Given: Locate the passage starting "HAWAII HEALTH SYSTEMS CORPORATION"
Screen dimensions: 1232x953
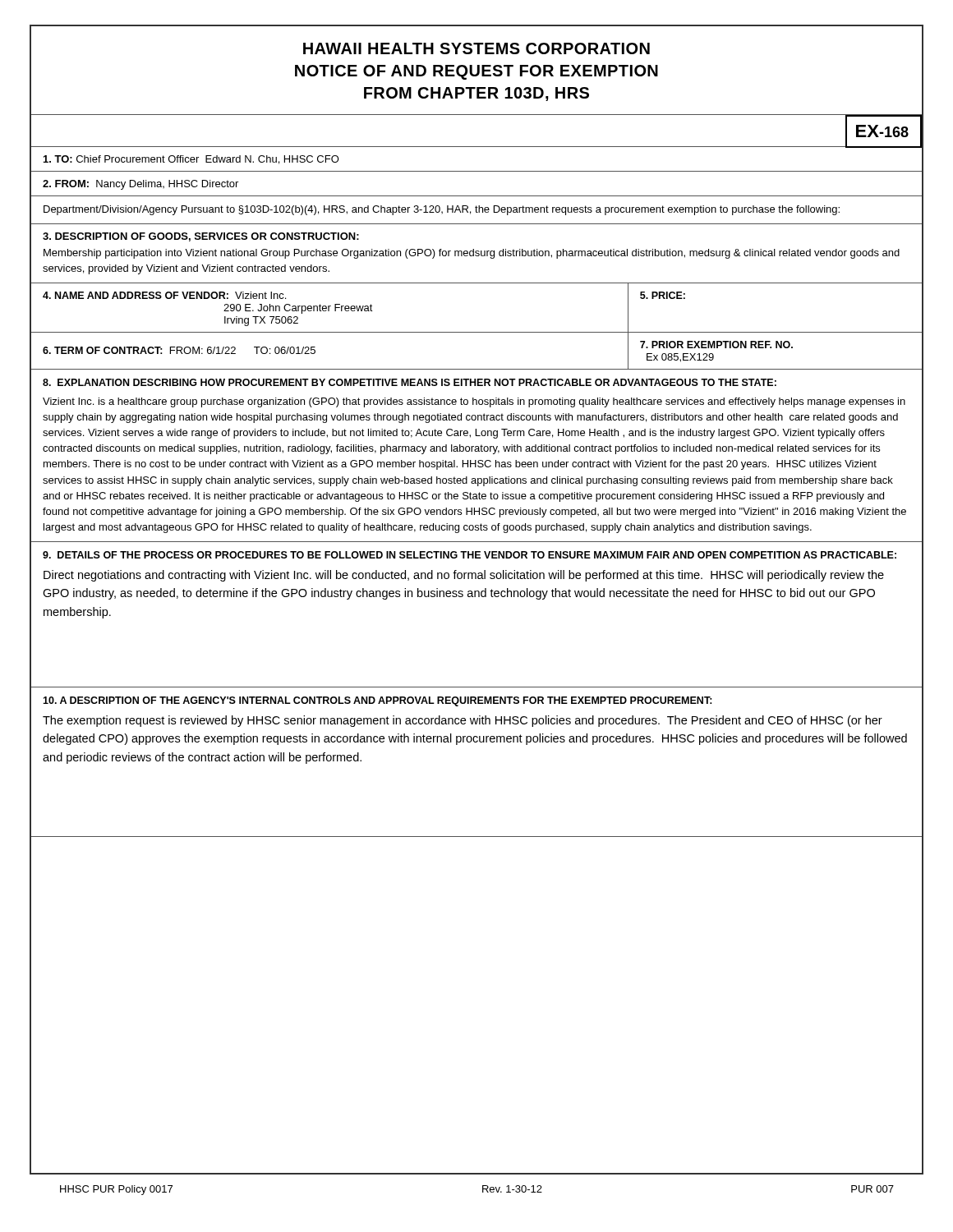Looking at the screenshot, I should (476, 71).
